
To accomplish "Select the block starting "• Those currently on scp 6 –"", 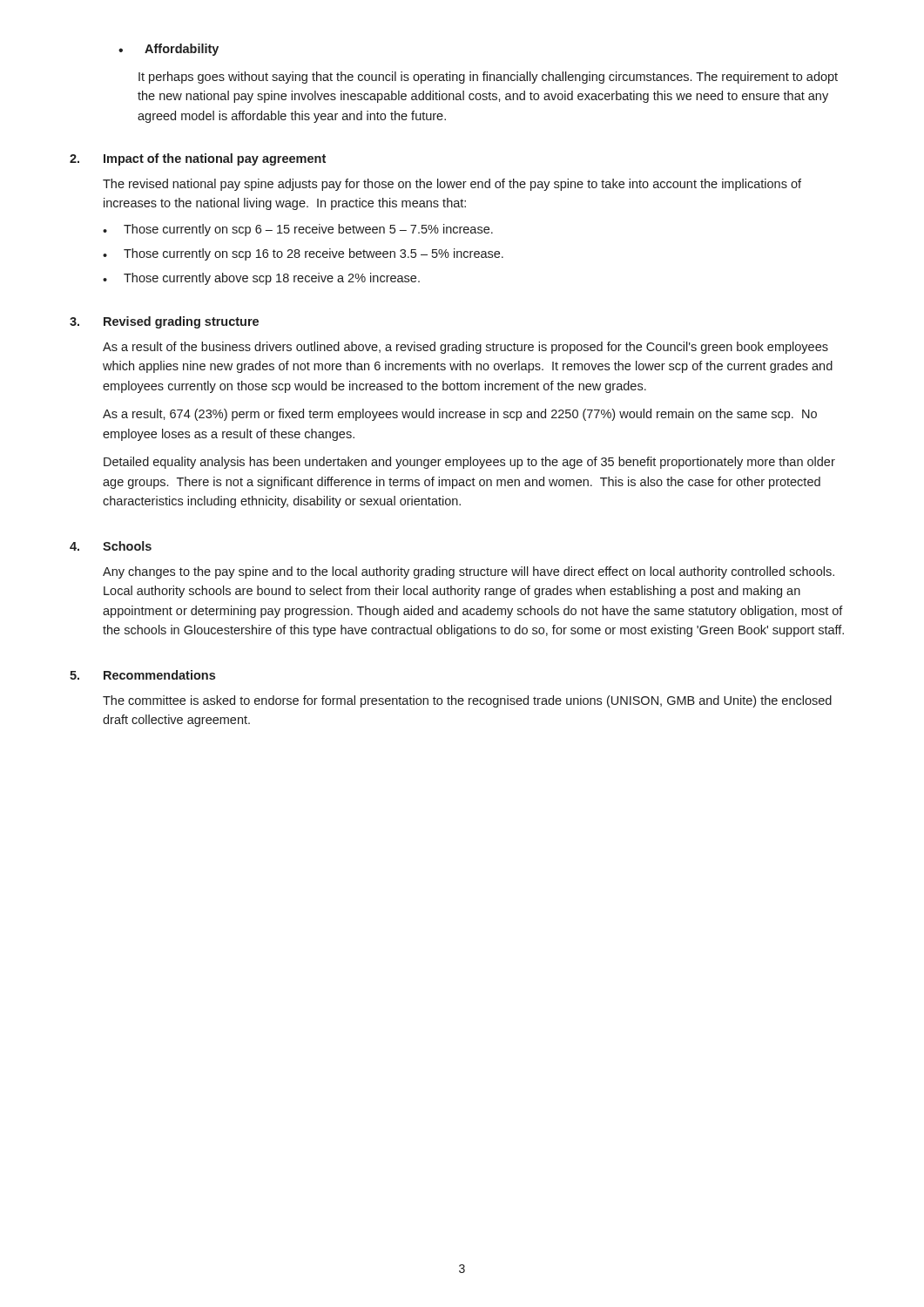I will tap(298, 230).
